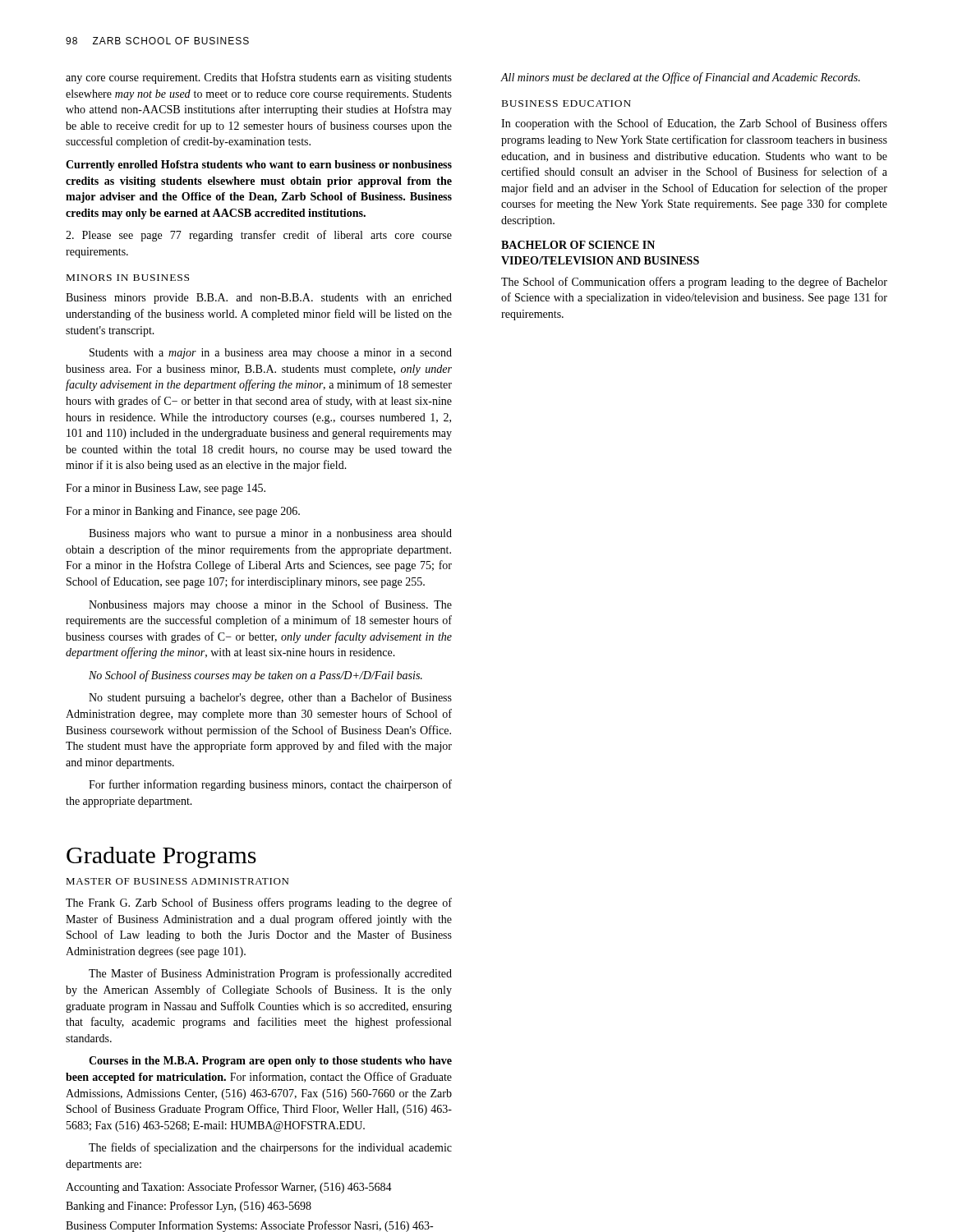
Task: Select the element starting "any core course requirement. Credits that Hofstra"
Action: [x=259, y=110]
